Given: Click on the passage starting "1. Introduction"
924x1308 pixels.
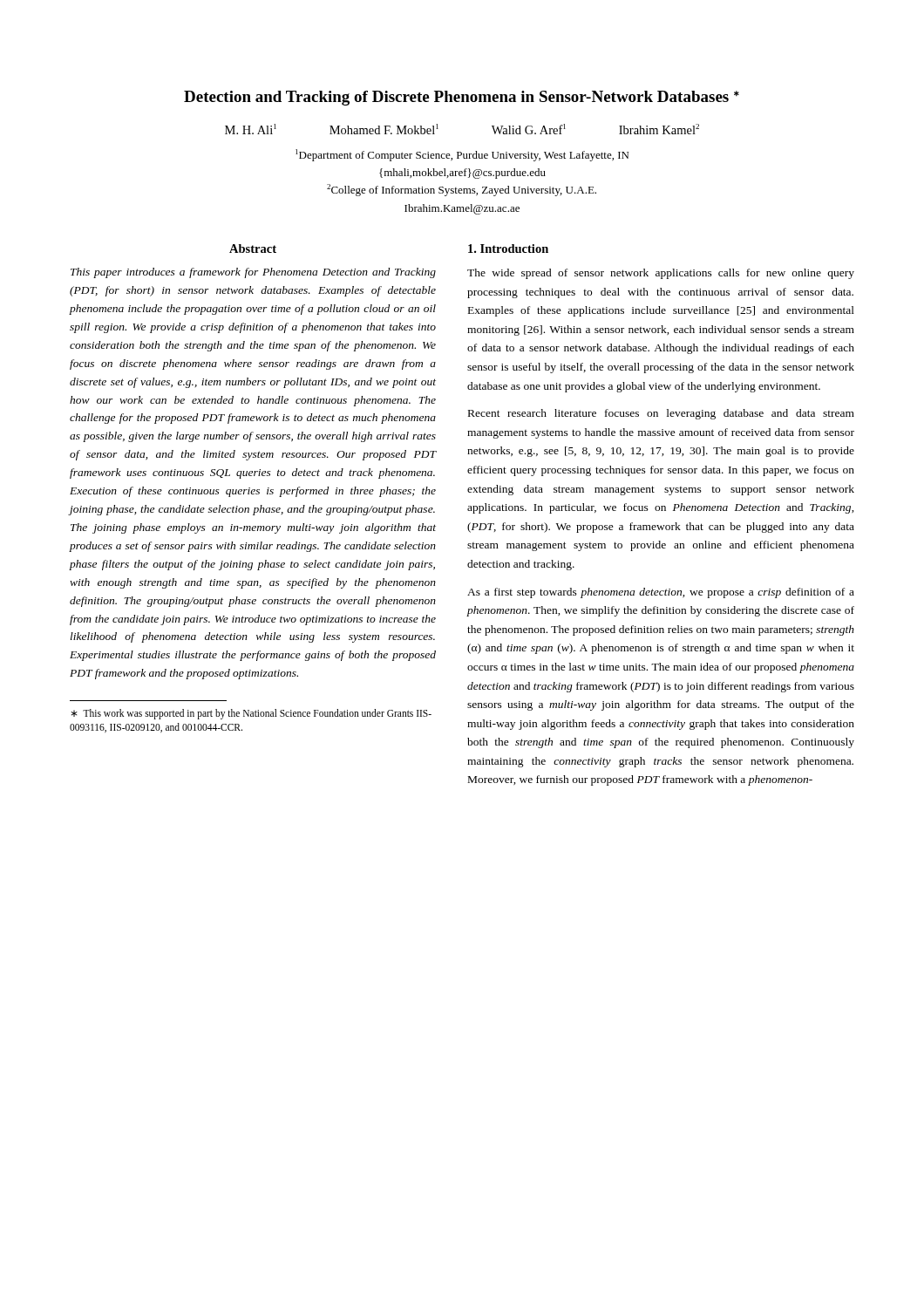Looking at the screenshot, I should 508,249.
